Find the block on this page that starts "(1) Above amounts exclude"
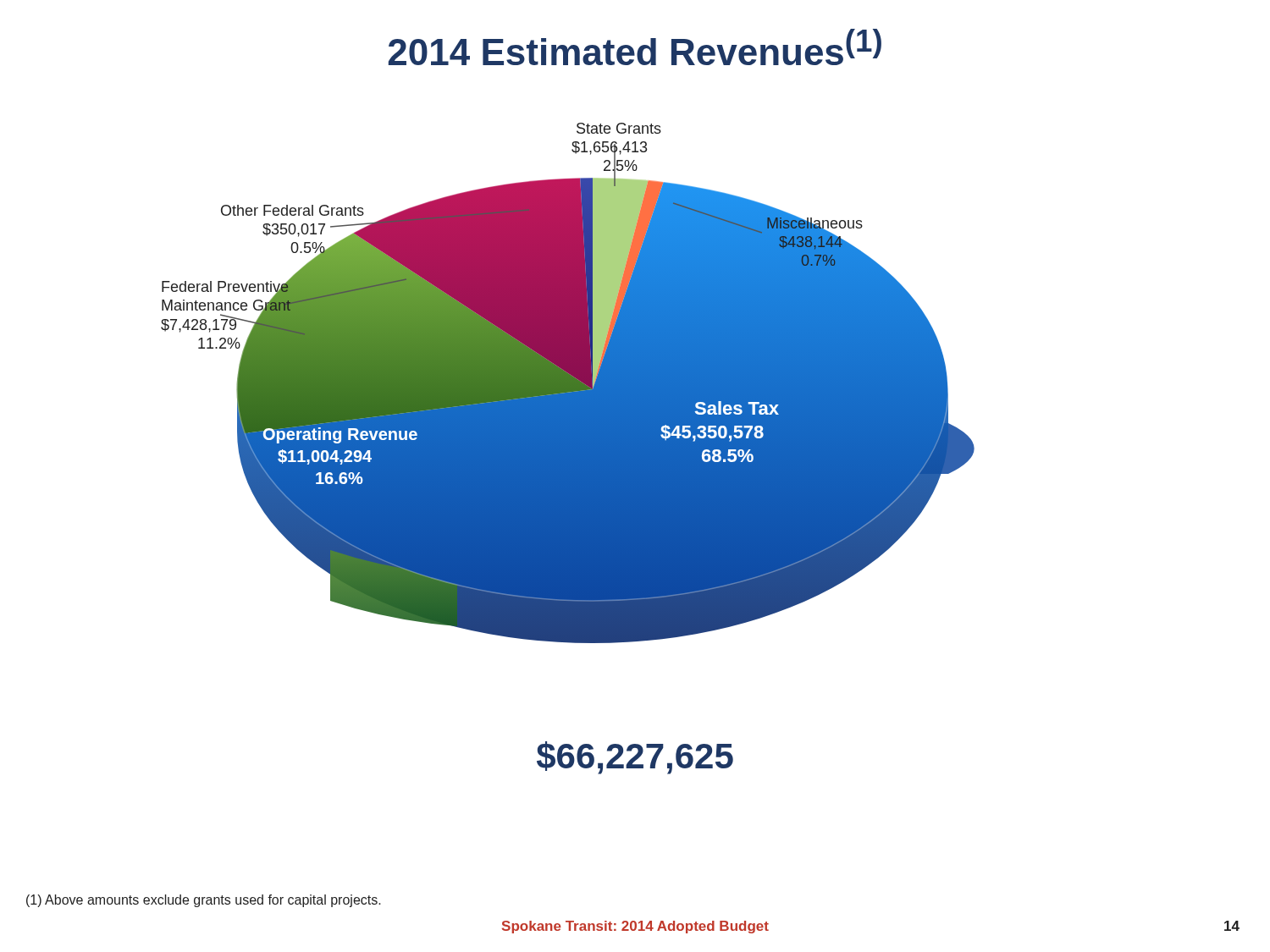 click(x=203, y=900)
